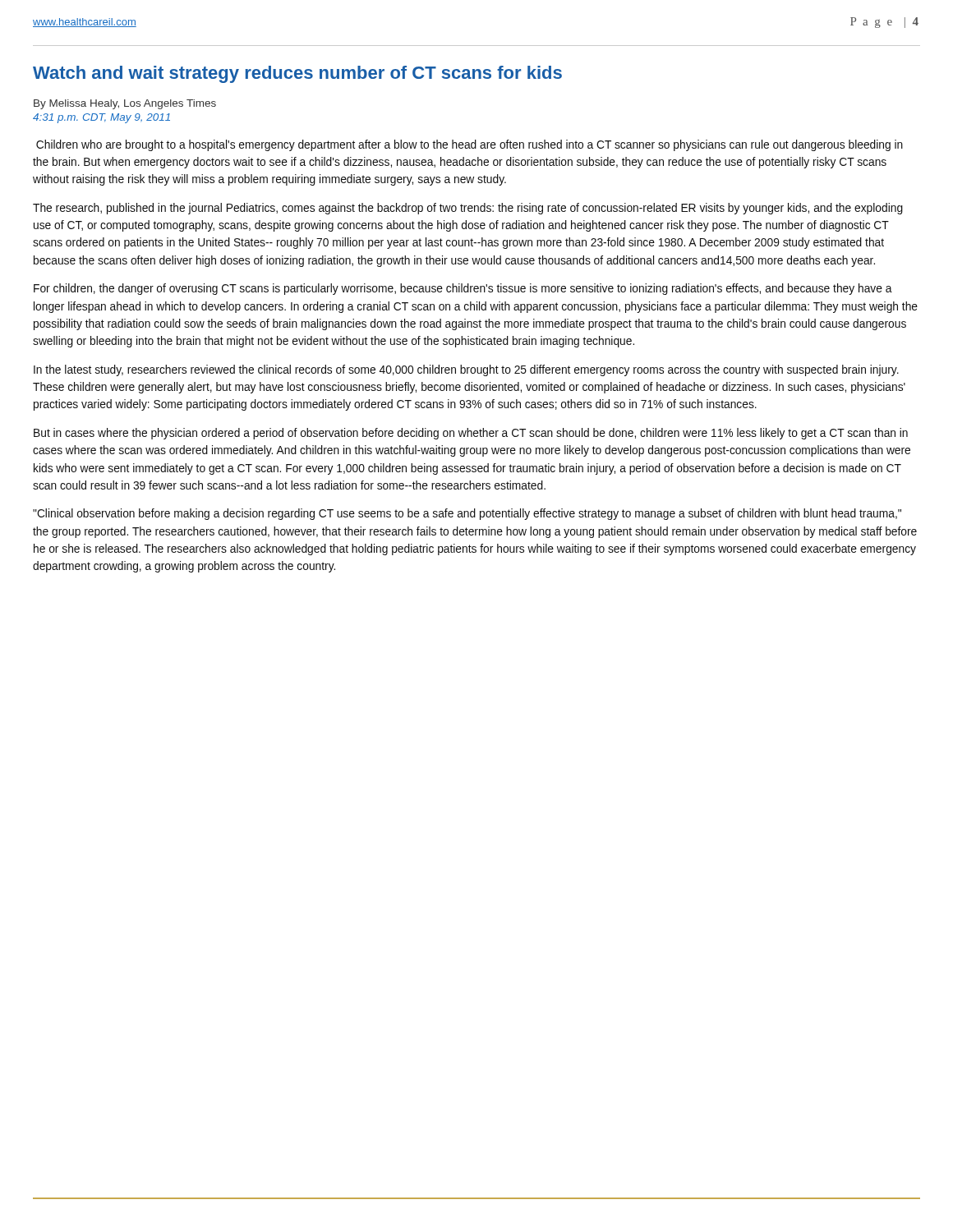Point to the block beginning "But in cases where"
The height and width of the screenshot is (1232, 953).
tap(476, 460)
